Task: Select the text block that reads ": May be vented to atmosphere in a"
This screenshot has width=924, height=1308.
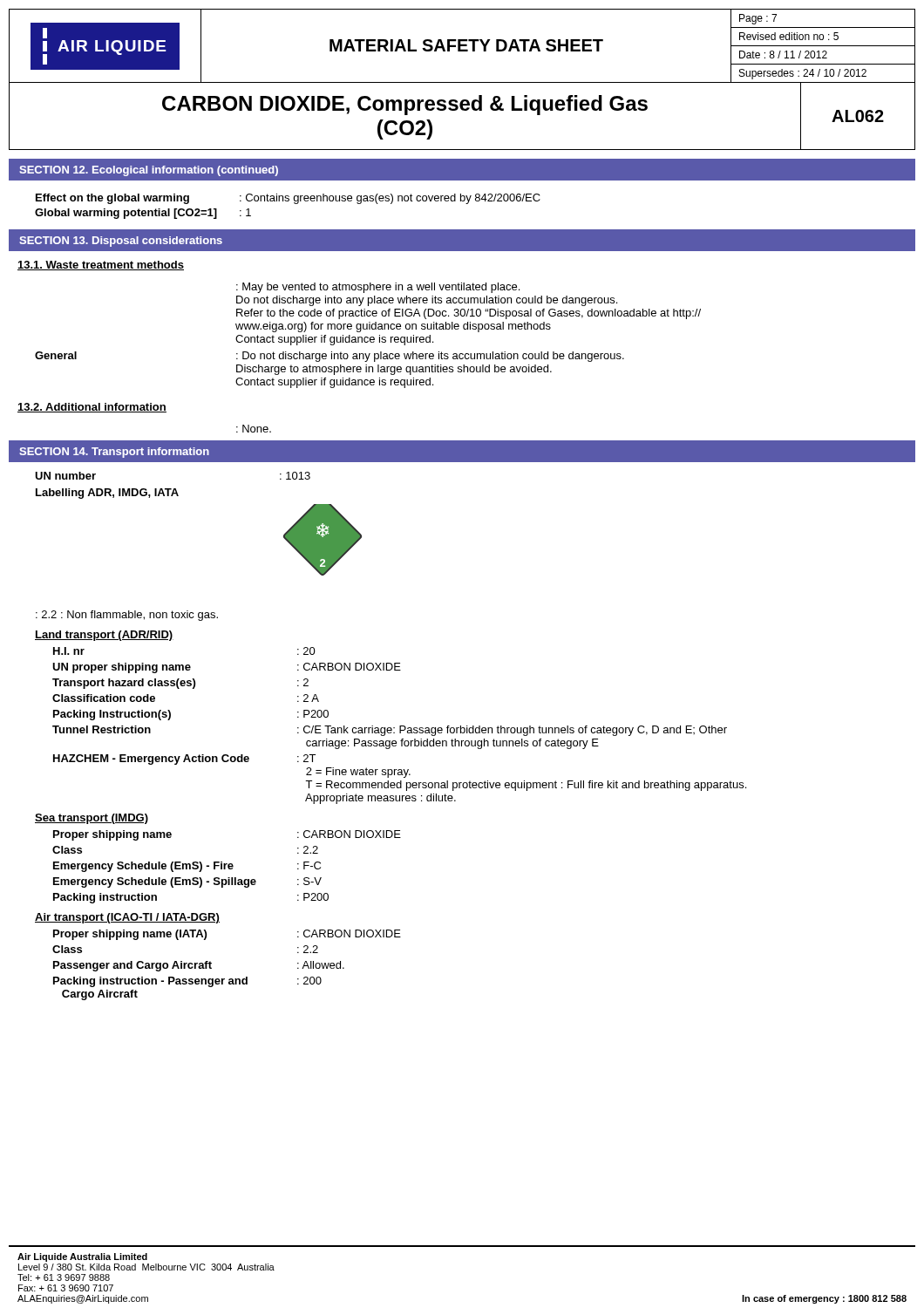Action: [462, 313]
